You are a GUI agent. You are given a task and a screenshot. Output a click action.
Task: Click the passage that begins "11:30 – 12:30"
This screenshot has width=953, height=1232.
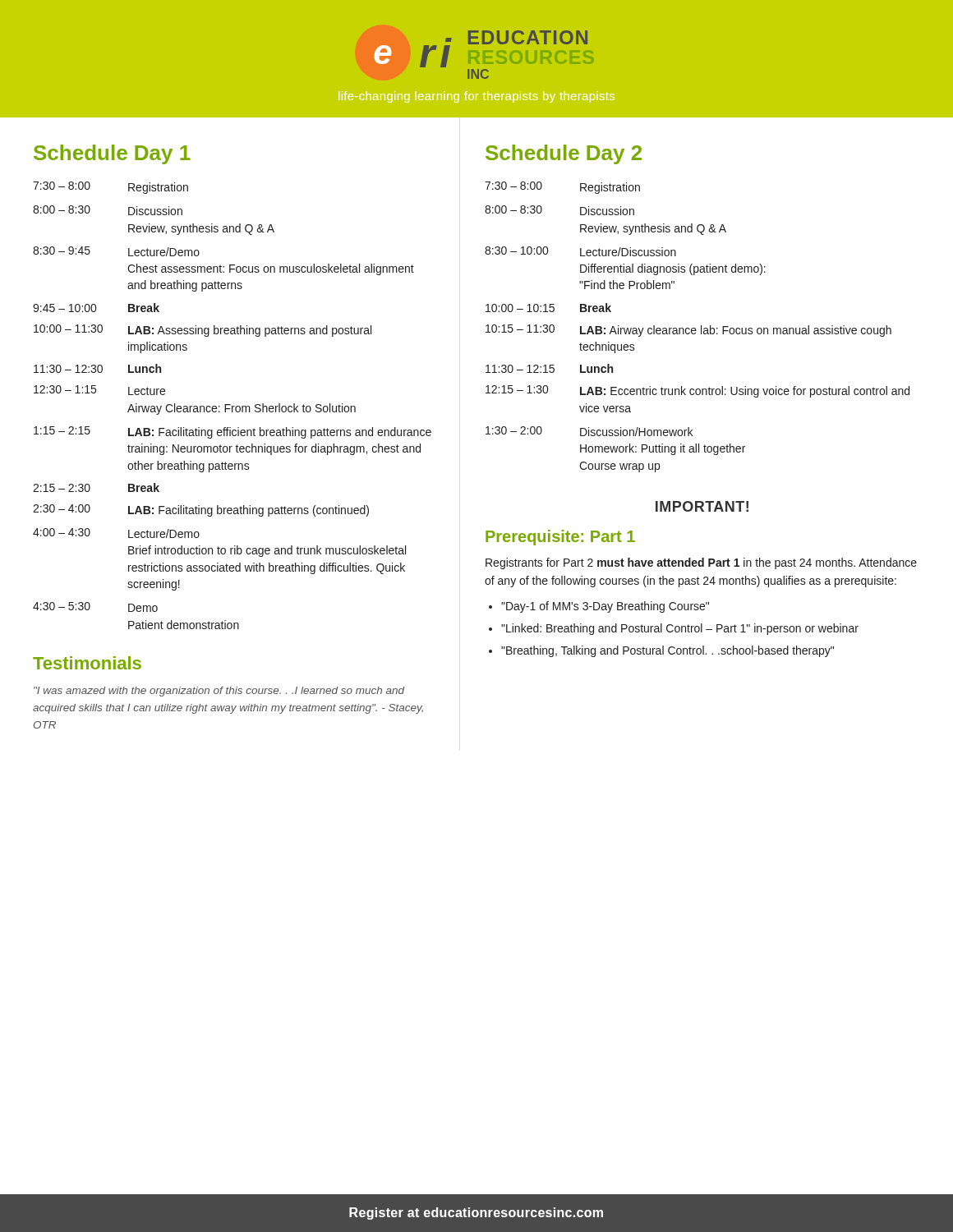click(97, 369)
